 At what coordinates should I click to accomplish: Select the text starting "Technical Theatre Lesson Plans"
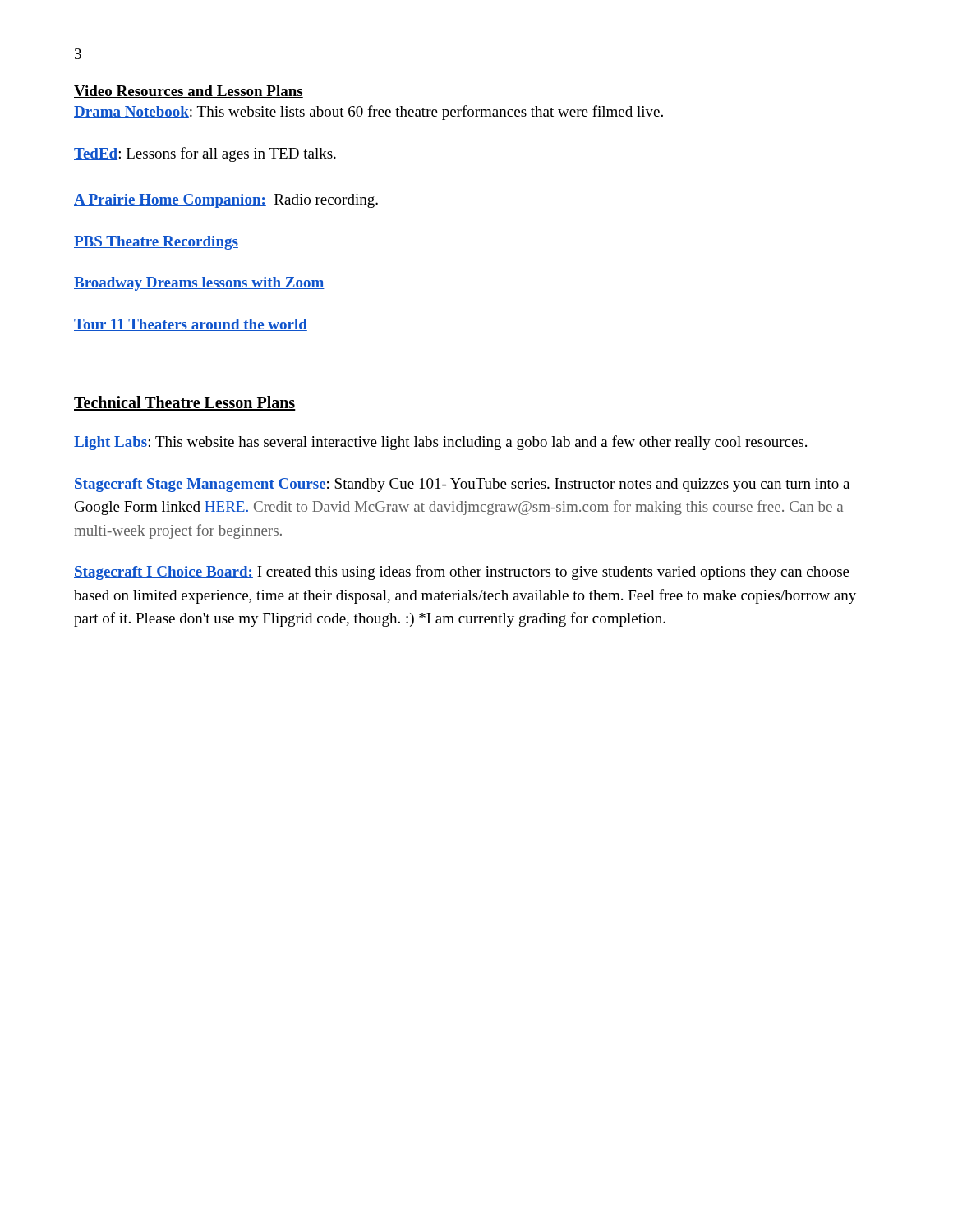point(185,402)
